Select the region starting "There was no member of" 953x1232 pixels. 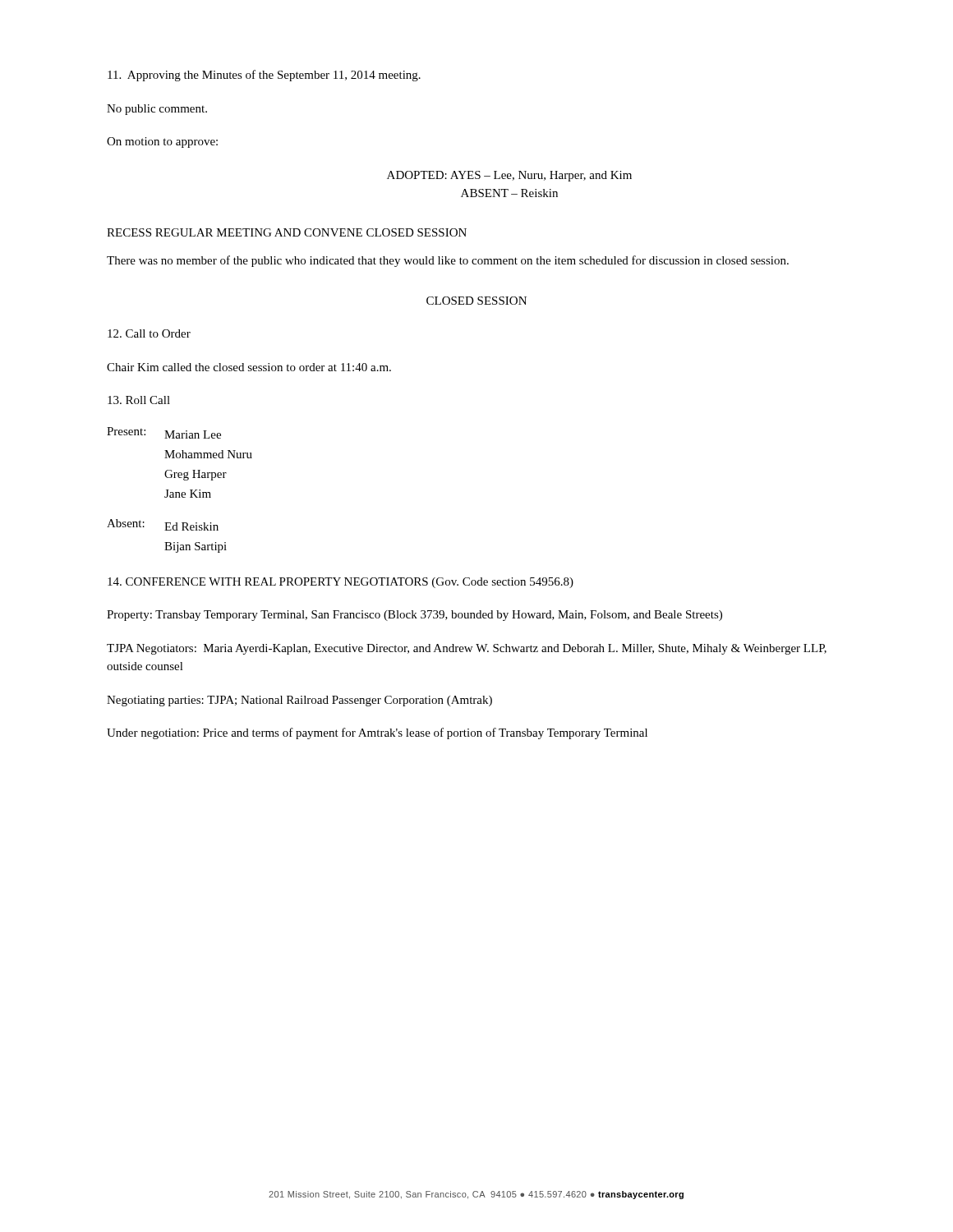pyautogui.click(x=476, y=260)
